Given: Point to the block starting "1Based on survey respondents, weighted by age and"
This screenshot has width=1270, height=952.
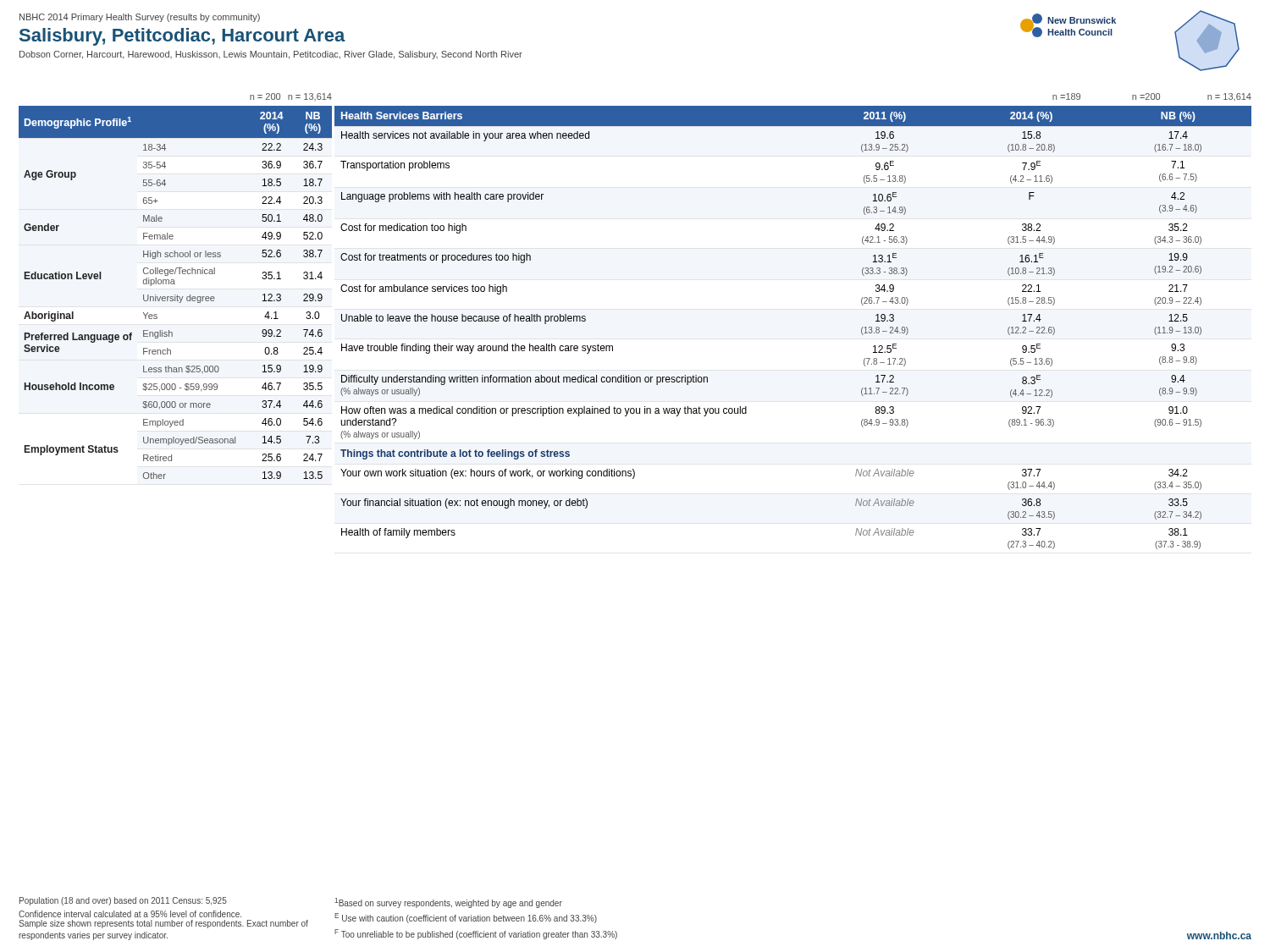Looking at the screenshot, I should [x=476, y=918].
